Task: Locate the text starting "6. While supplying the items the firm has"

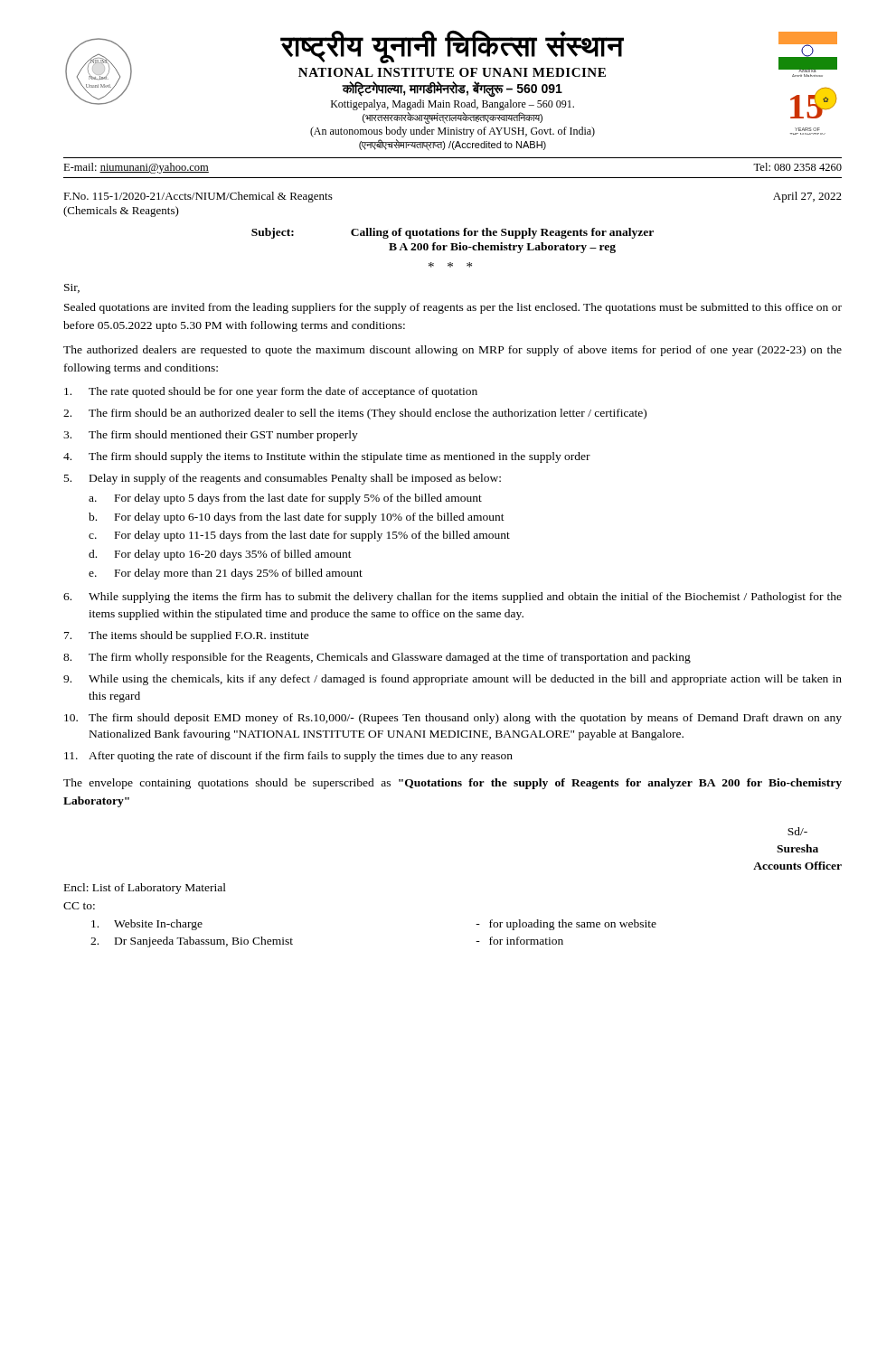Action: click(x=453, y=606)
